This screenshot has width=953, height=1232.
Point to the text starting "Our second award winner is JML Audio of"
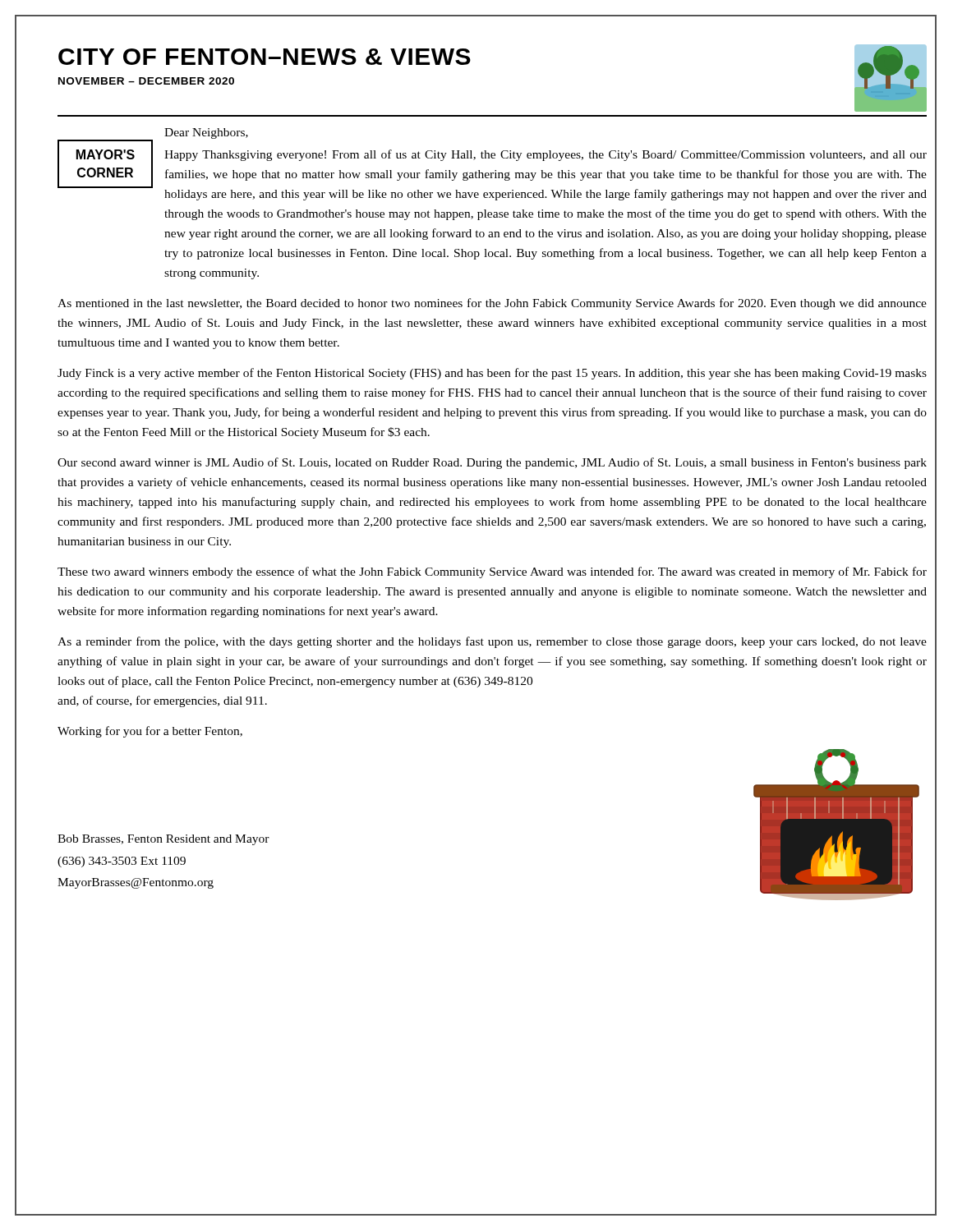492,502
